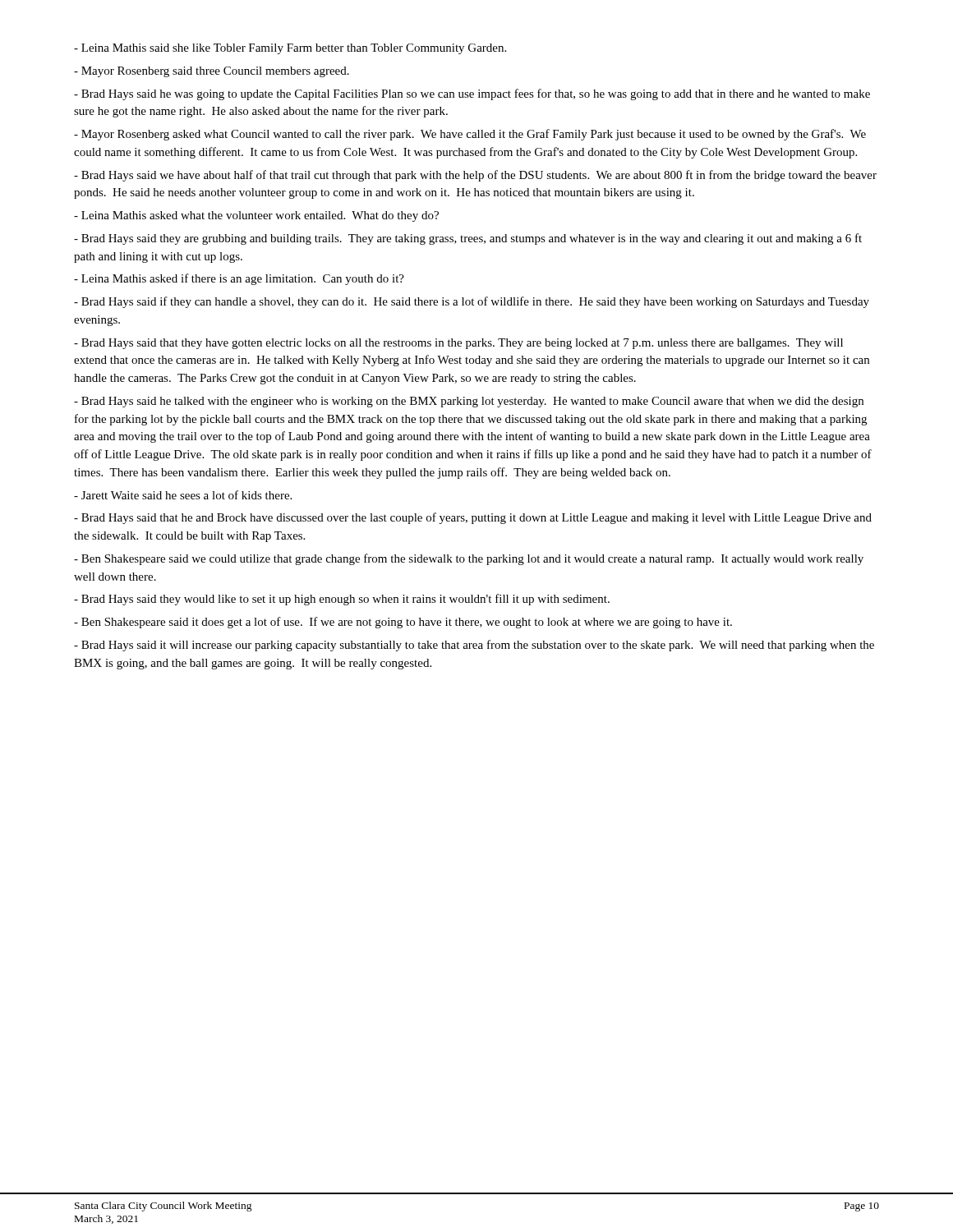This screenshot has width=953, height=1232.
Task: Click the passage that begins "Brad Hays said that he and"
Action: pyautogui.click(x=473, y=527)
